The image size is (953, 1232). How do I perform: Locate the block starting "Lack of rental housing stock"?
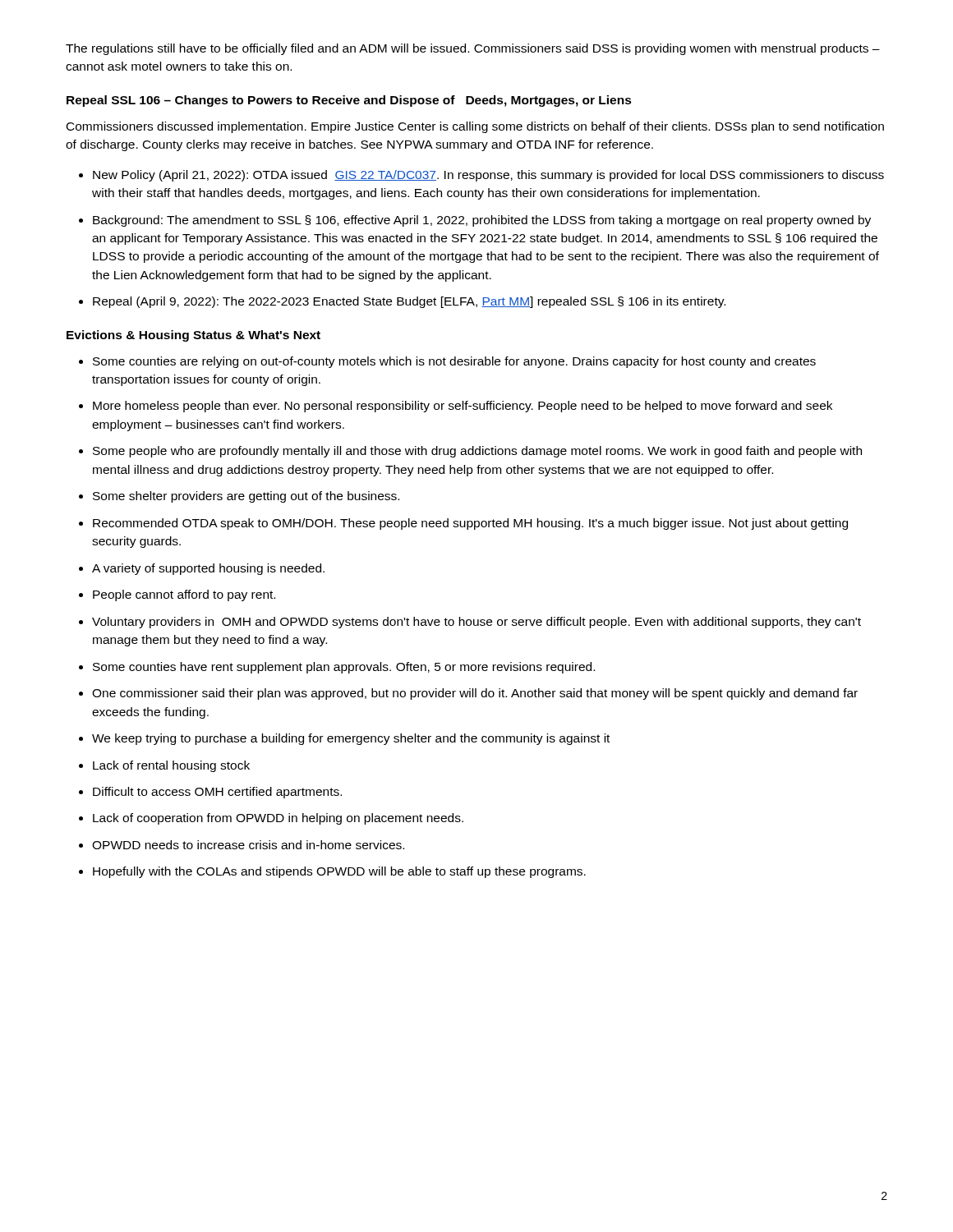(x=171, y=765)
